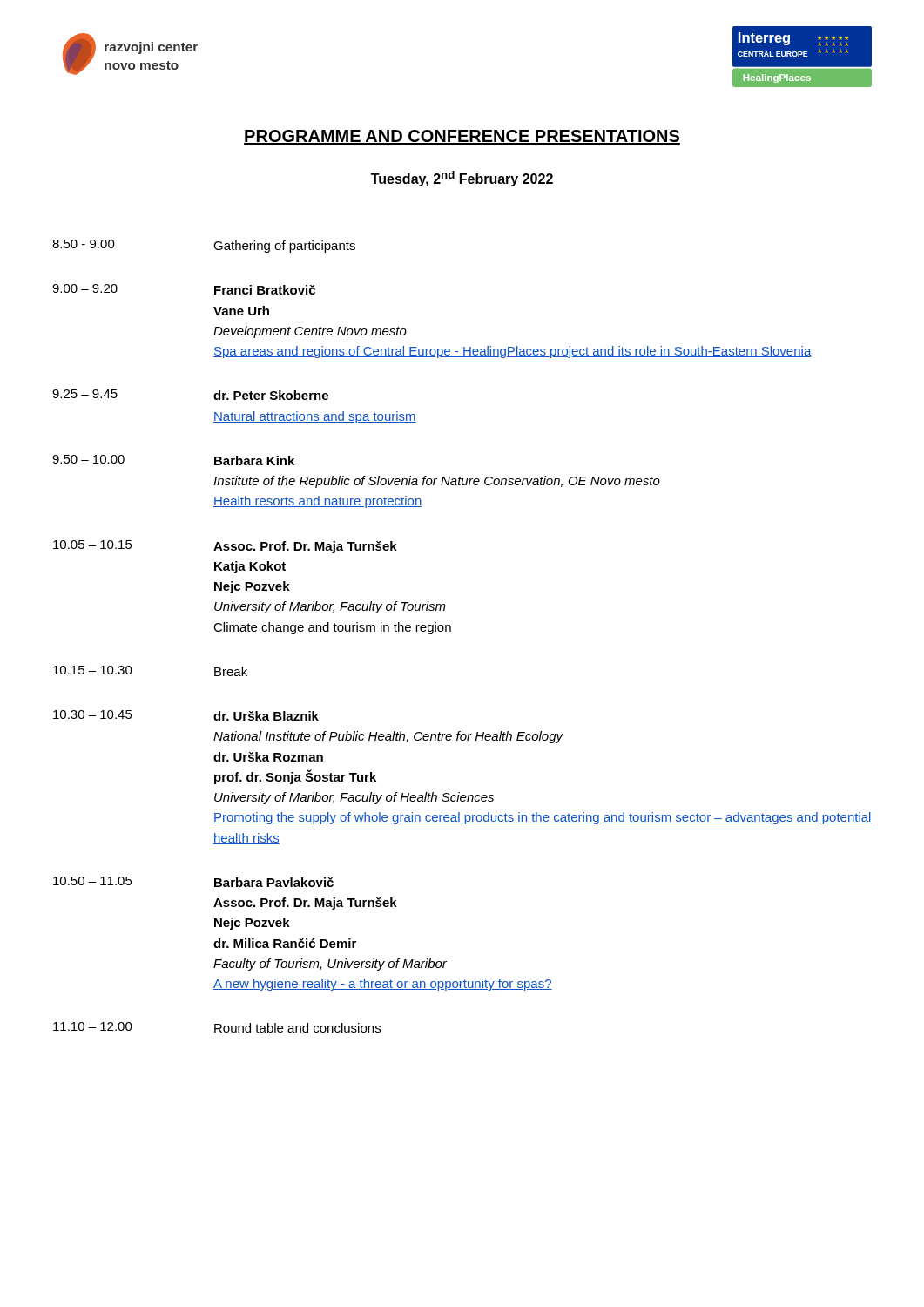Image resolution: width=924 pixels, height=1307 pixels.
Task: Where does it say "8.50 - 9.00 Gathering of participants"?
Action: [92, 247]
